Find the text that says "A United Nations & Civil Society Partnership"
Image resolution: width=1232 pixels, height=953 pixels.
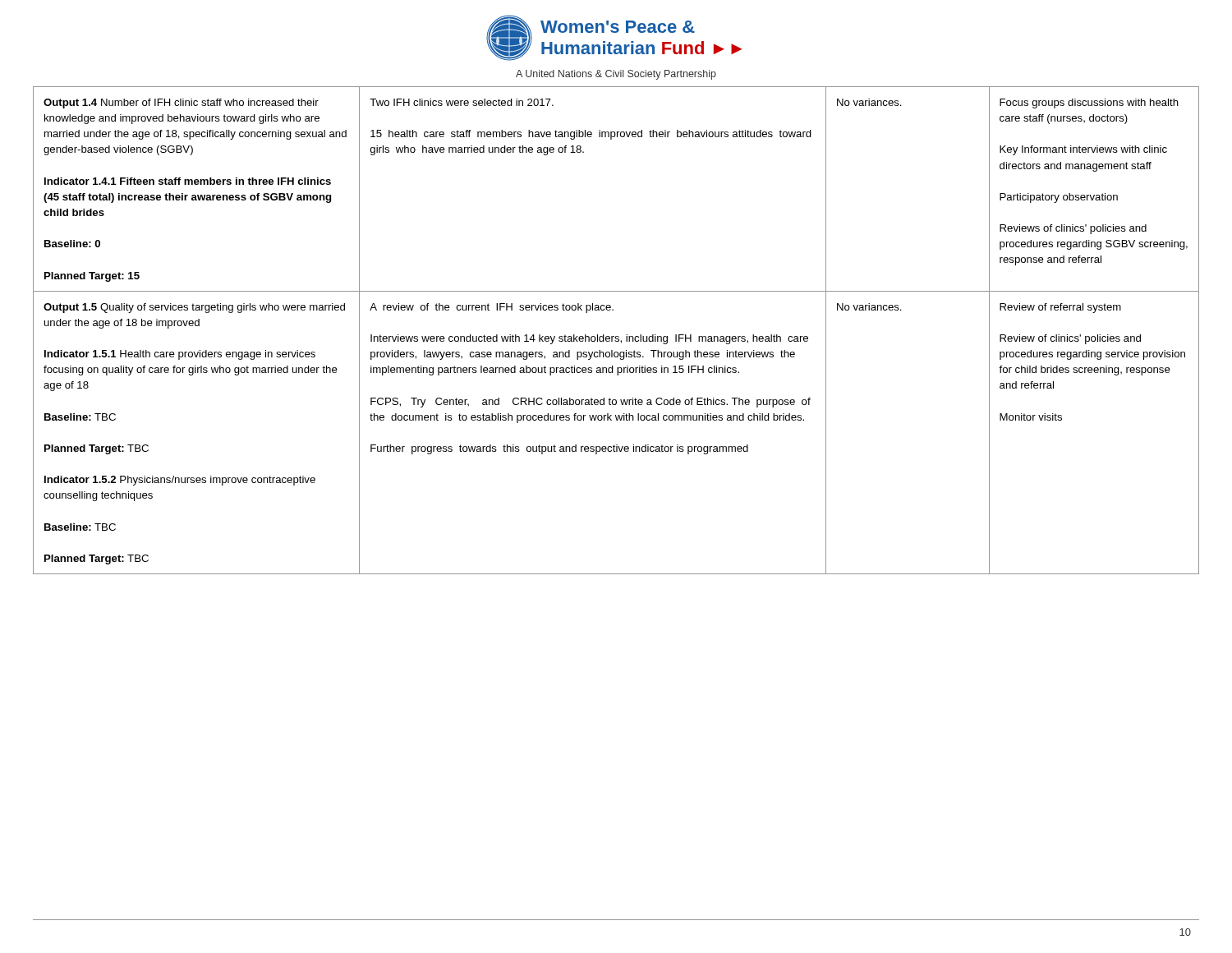click(x=616, y=74)
